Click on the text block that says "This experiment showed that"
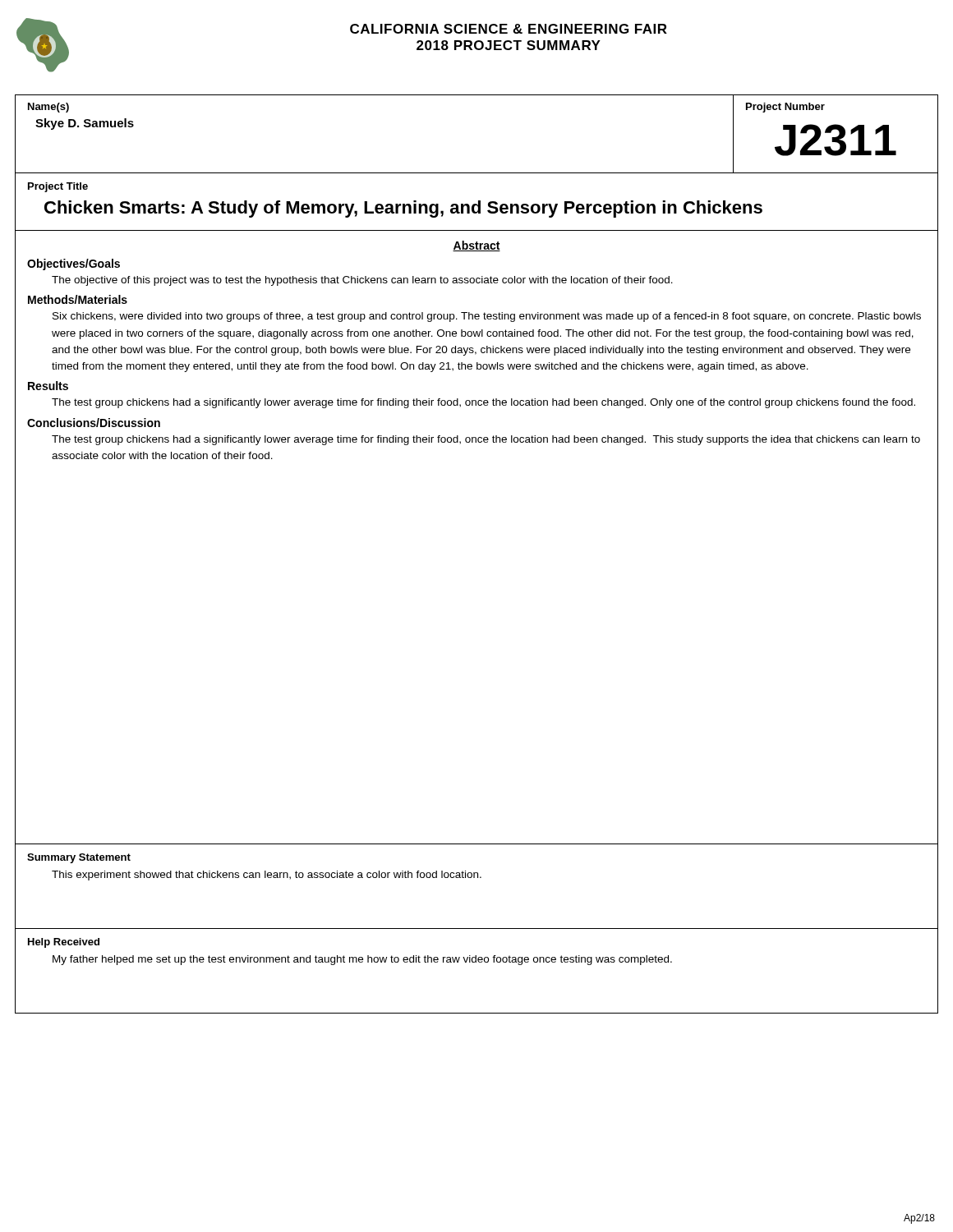953x1232 pixels. tap(267, 874)
